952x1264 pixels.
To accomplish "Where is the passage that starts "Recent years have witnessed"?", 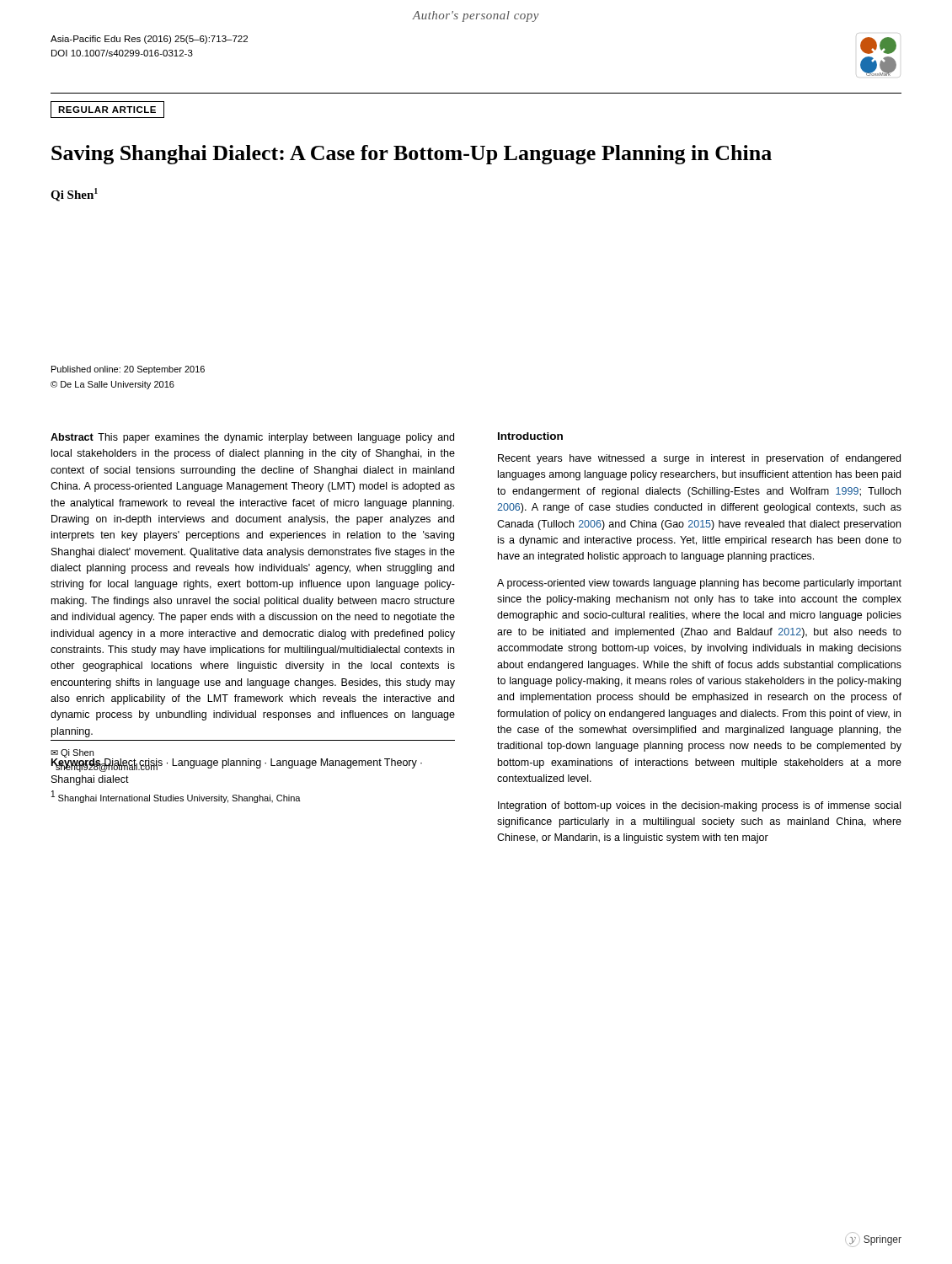I will (x=699, y=507).
